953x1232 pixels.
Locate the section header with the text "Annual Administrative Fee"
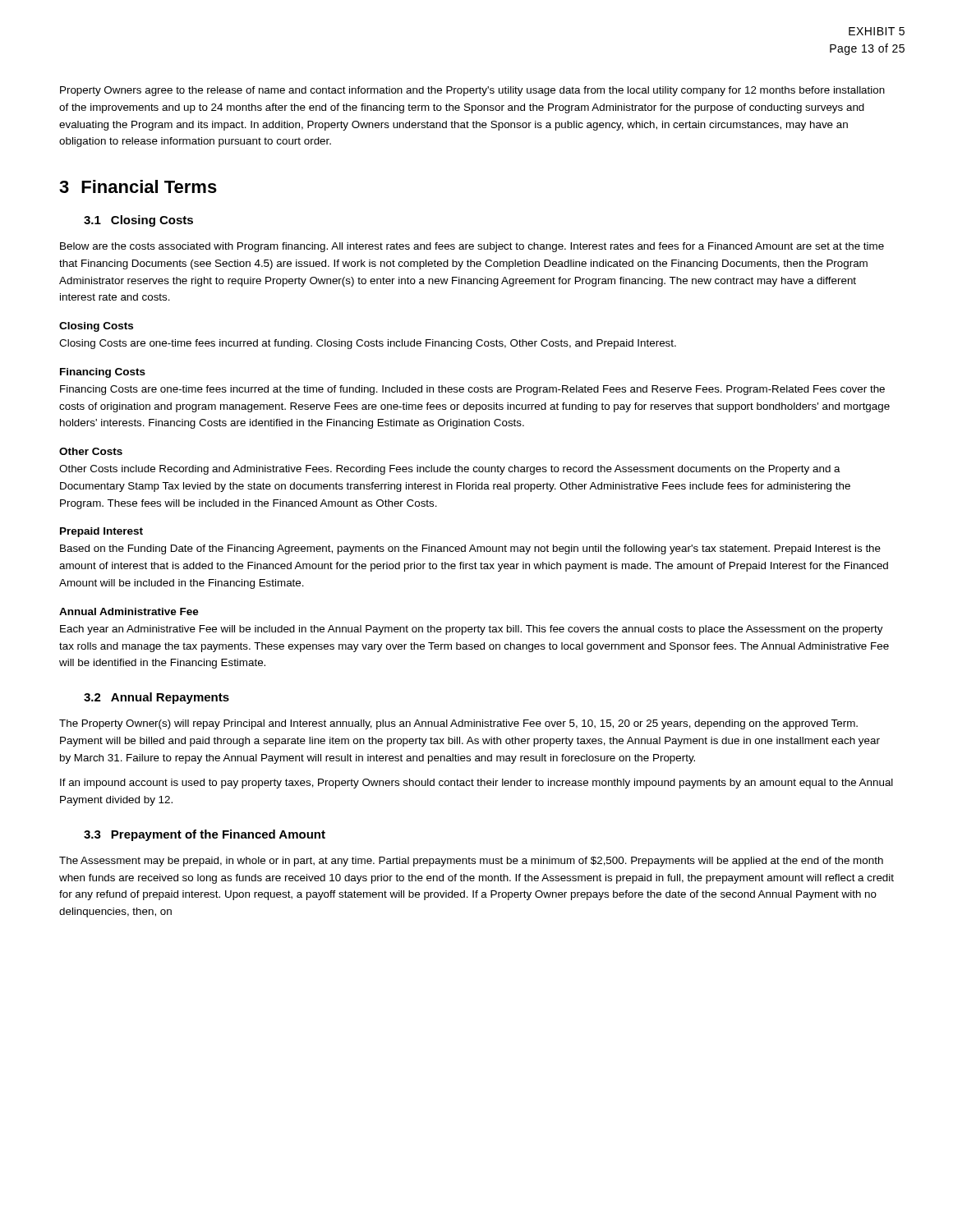[129, 611]
